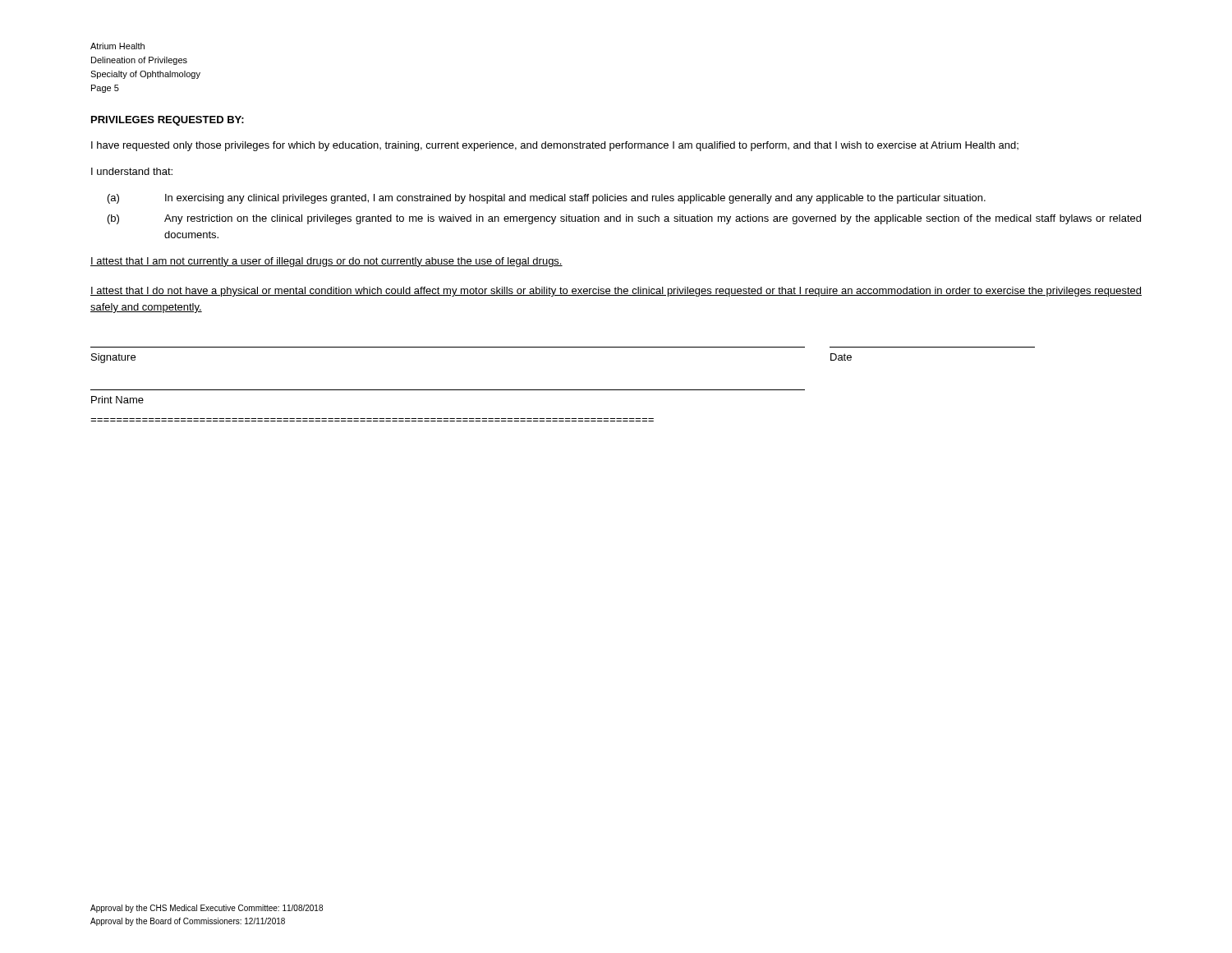Point to the element starting "I attest that I do not"

coord(616,299)
